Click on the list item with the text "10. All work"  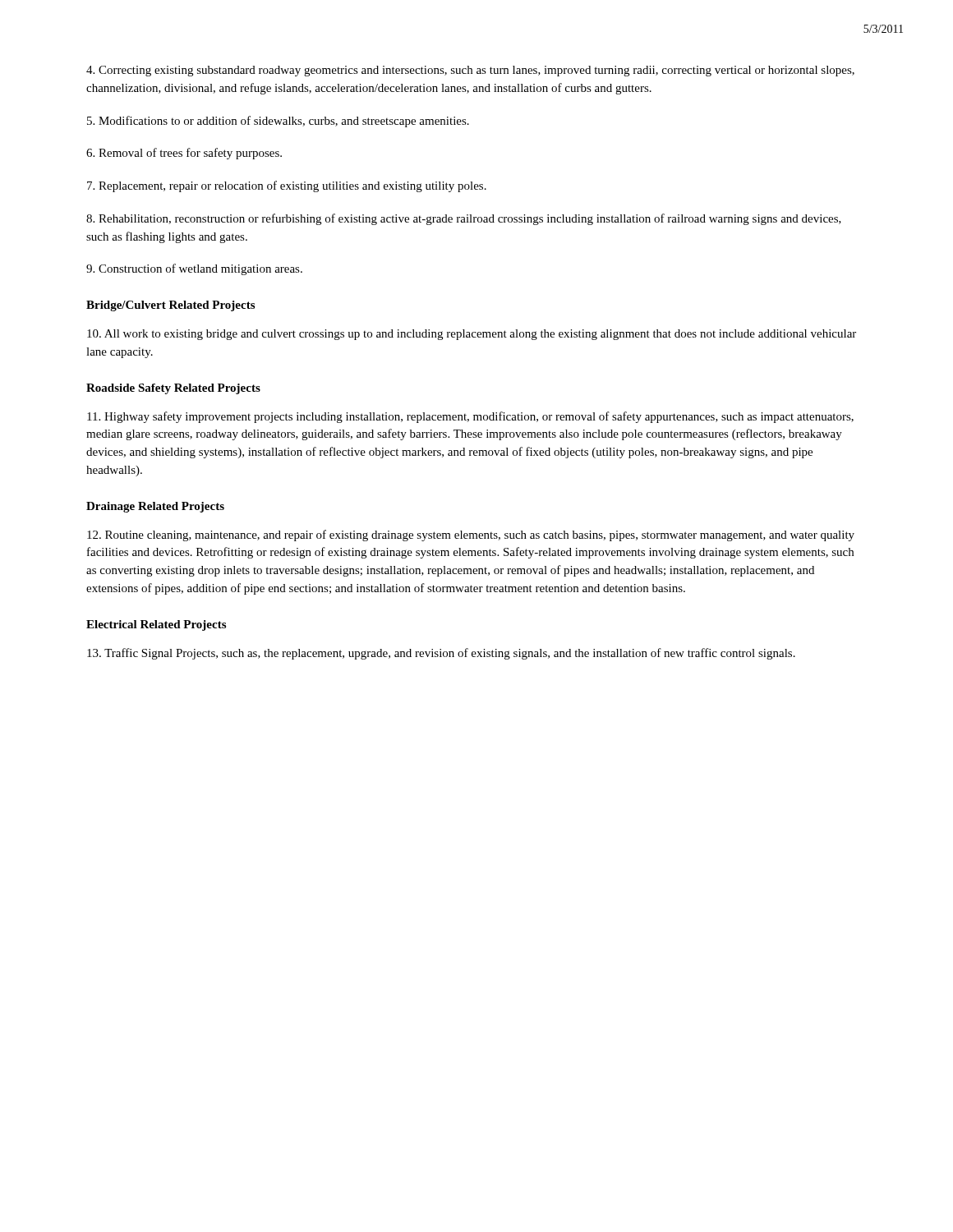point(471,342)
